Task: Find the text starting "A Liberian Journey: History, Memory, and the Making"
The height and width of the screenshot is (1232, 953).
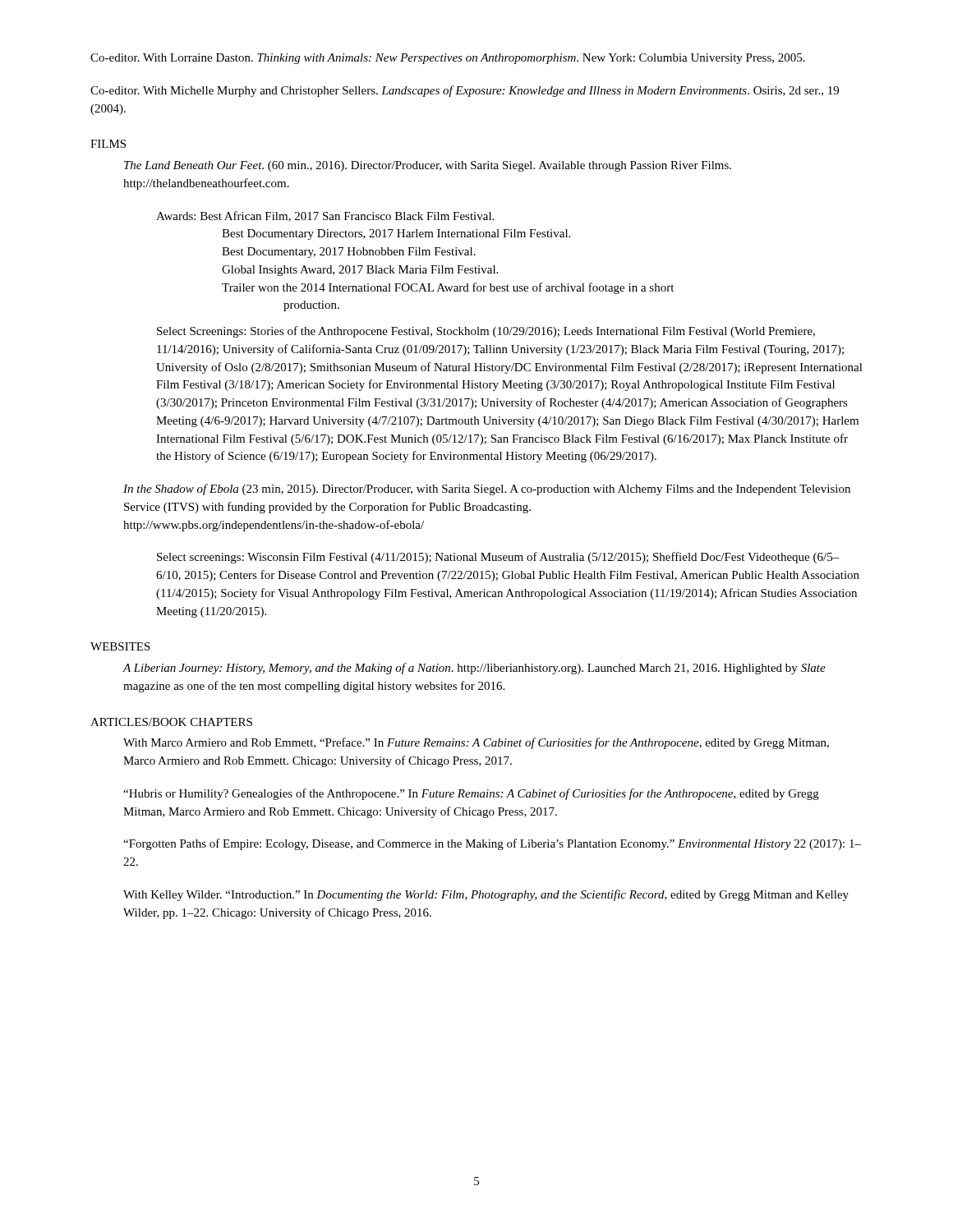Action: [x=493, y=677]
